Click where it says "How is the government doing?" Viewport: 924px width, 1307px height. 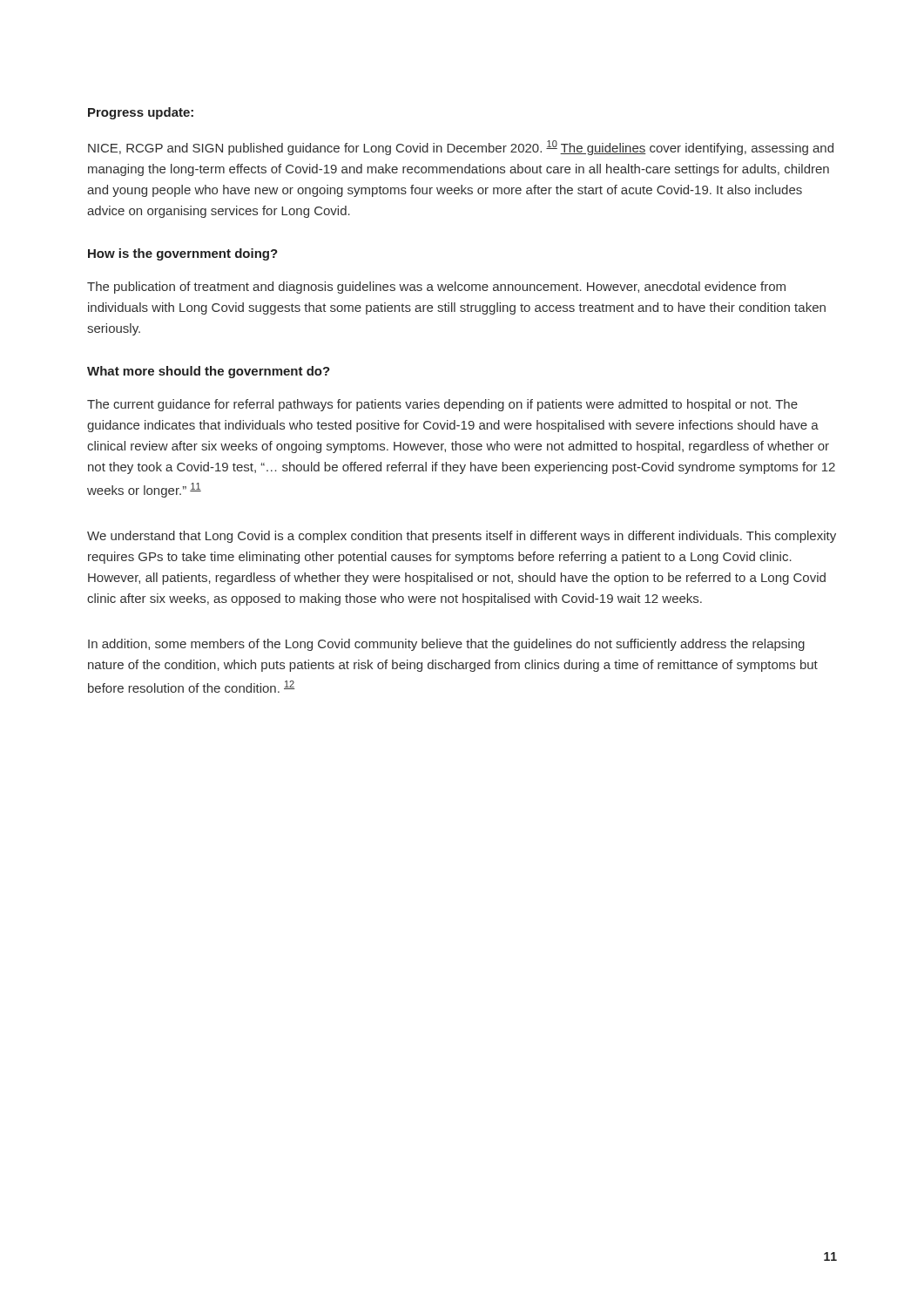(x=183, y=253)
